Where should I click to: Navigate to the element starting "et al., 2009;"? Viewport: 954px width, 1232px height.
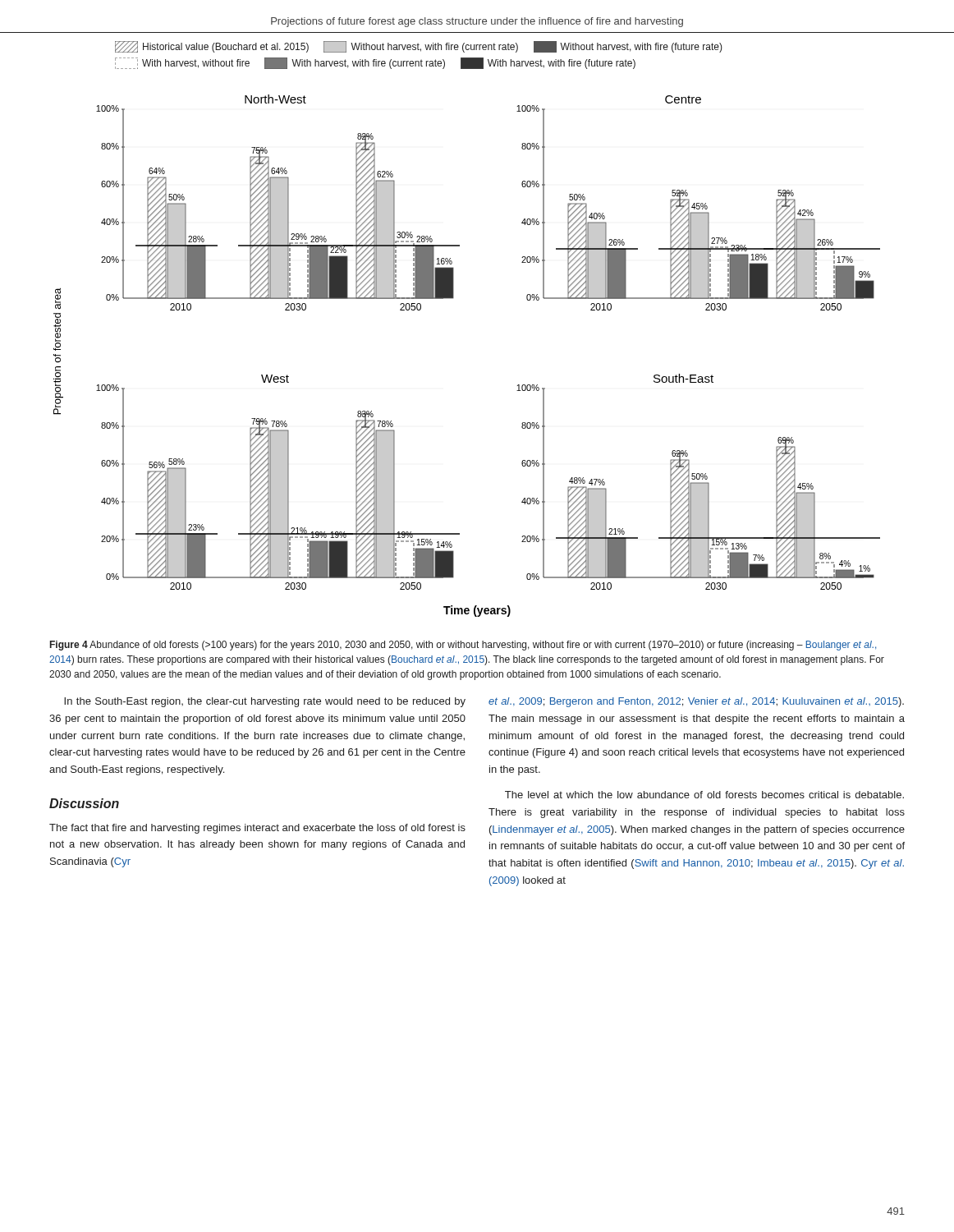pyautogui.click(x=697, y=735)
